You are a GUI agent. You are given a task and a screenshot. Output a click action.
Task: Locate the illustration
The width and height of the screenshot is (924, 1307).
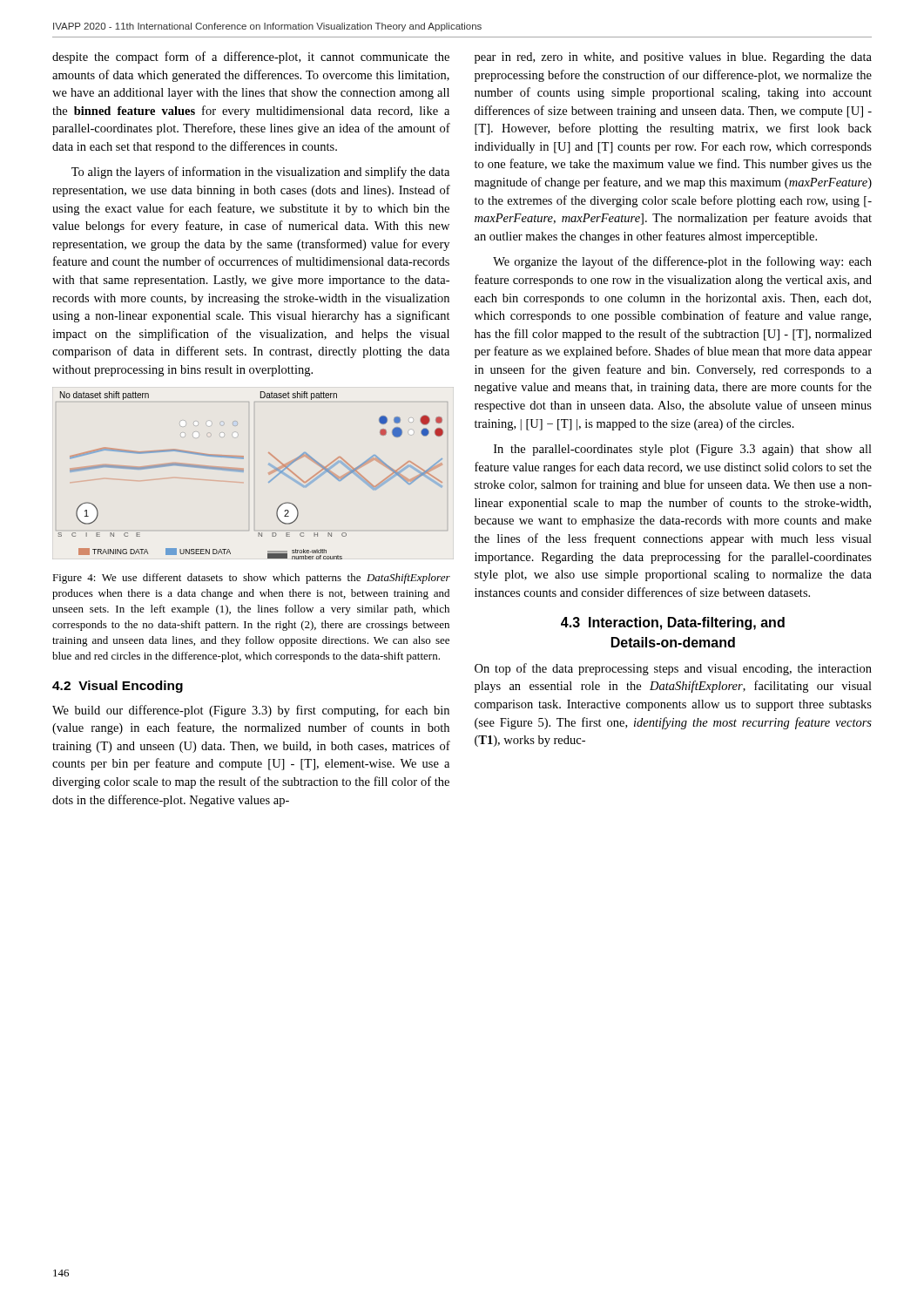(x=251, y=476)
